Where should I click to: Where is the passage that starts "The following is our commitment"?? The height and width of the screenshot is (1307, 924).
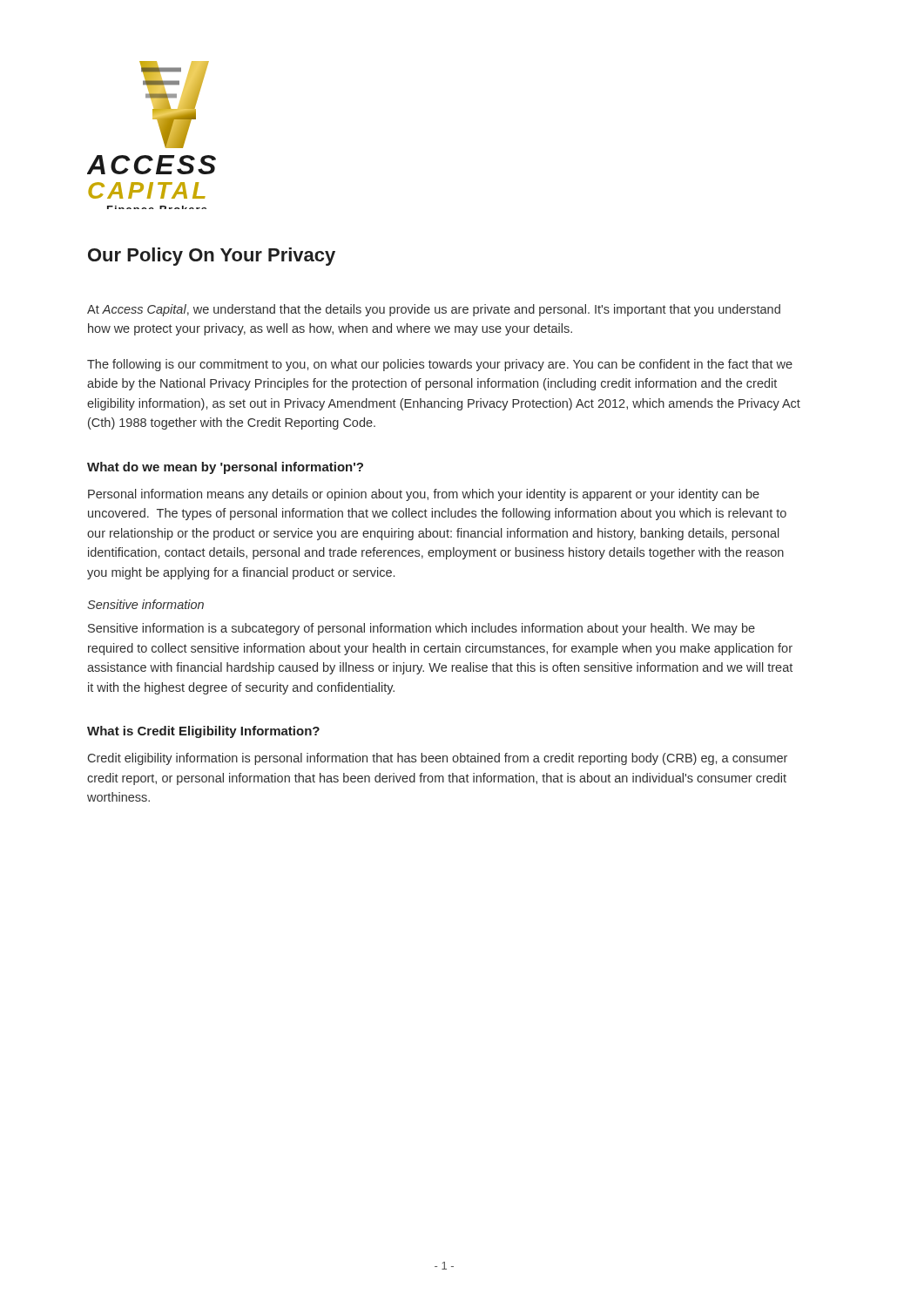(x=444, y=394)
